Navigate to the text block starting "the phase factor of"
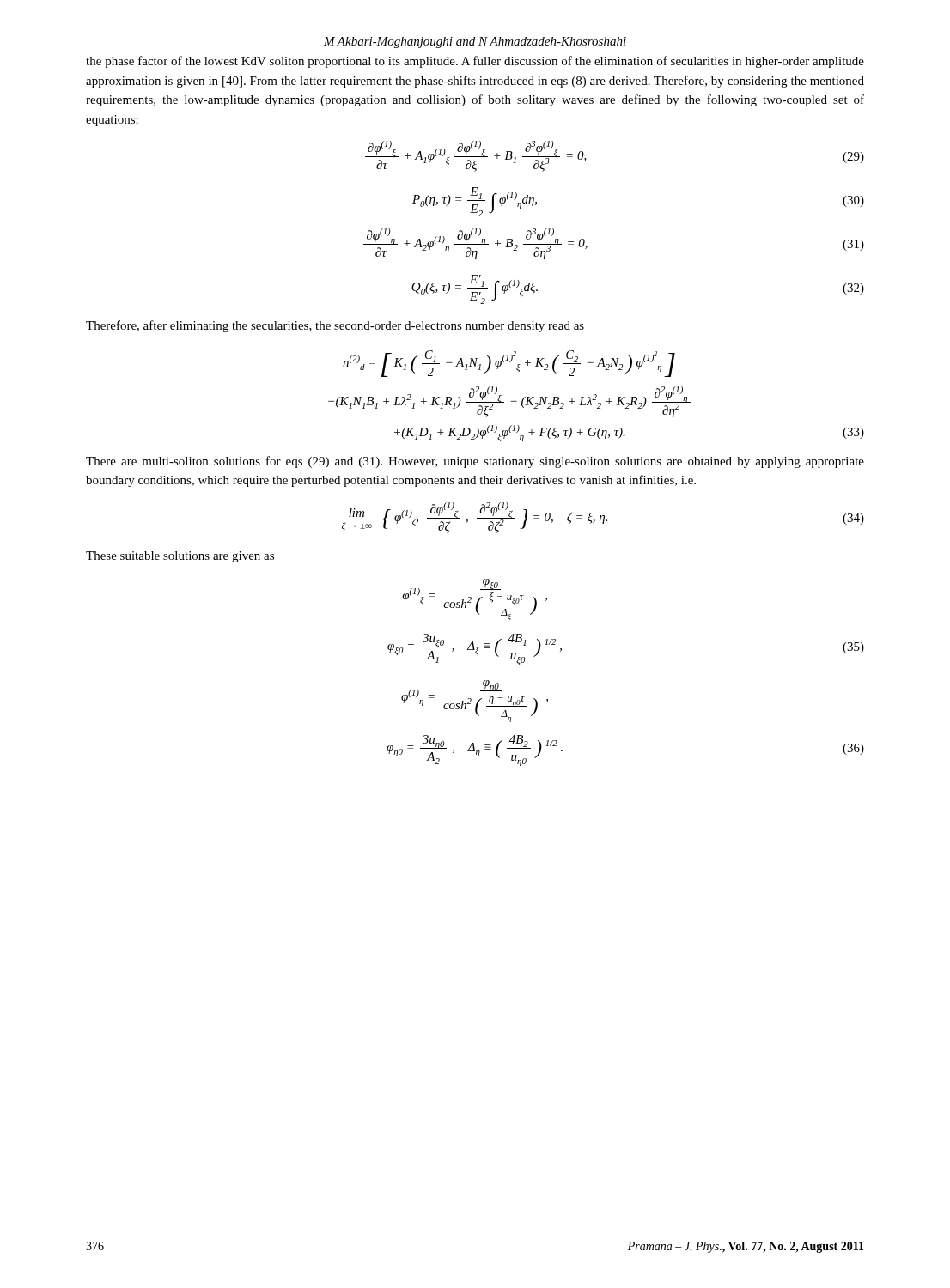950x1288 pixels. pyautogui.click(x=475, y=90)
